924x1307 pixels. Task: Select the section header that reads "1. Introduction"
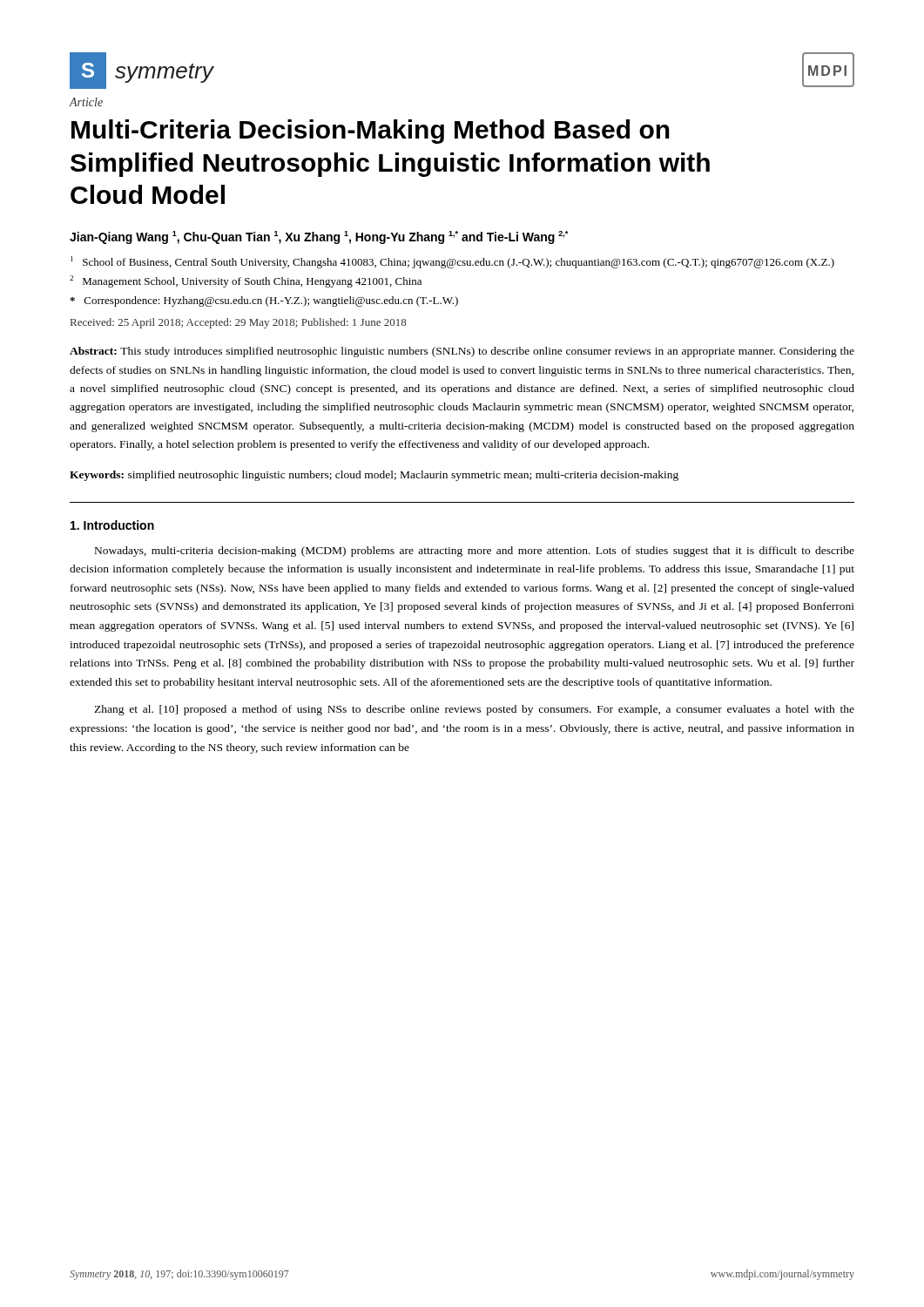pyautogui.click(x=112, y=525)
